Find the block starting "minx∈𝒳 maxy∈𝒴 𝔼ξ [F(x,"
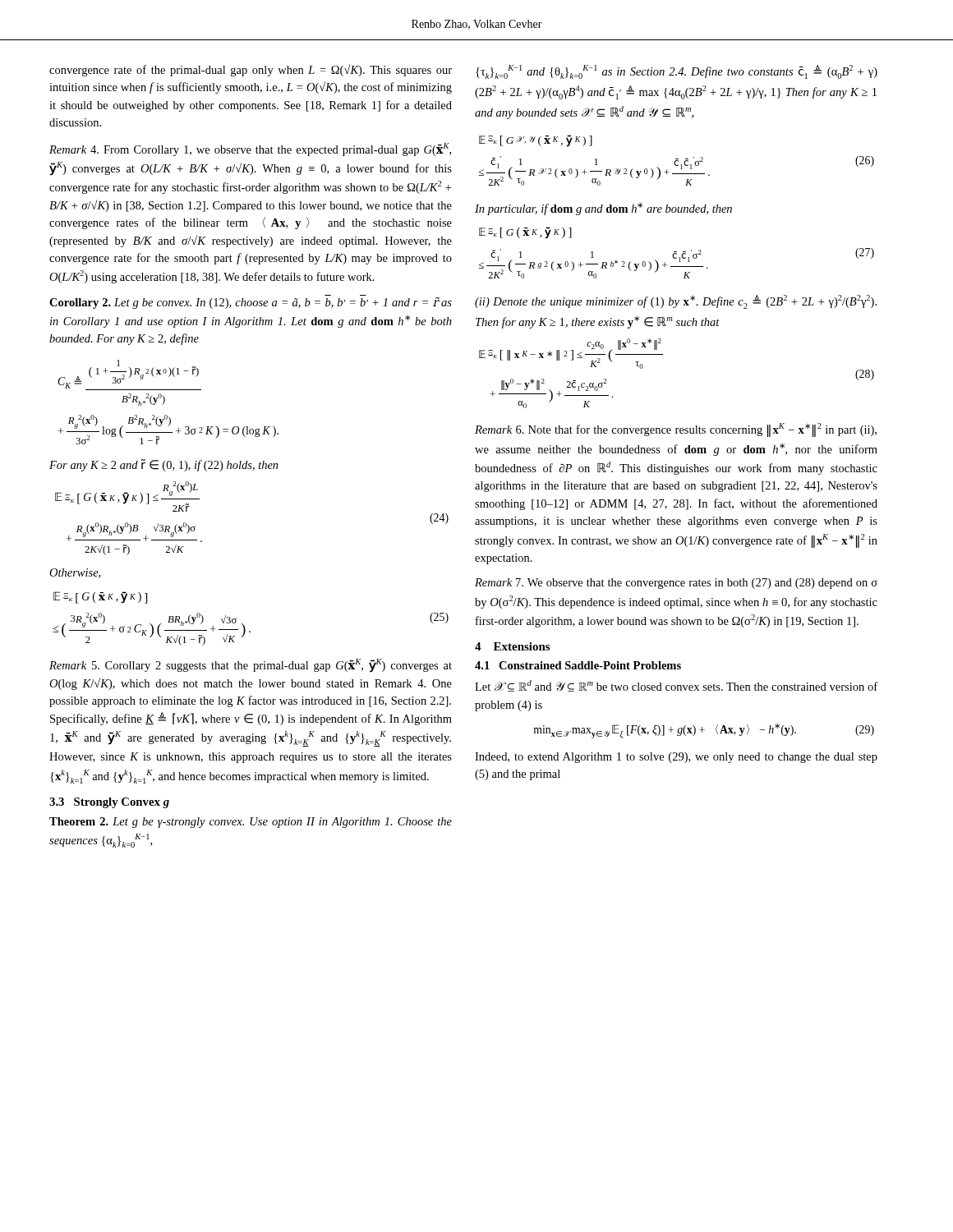This screenshot has width=953, height=1232. [676, 730]
